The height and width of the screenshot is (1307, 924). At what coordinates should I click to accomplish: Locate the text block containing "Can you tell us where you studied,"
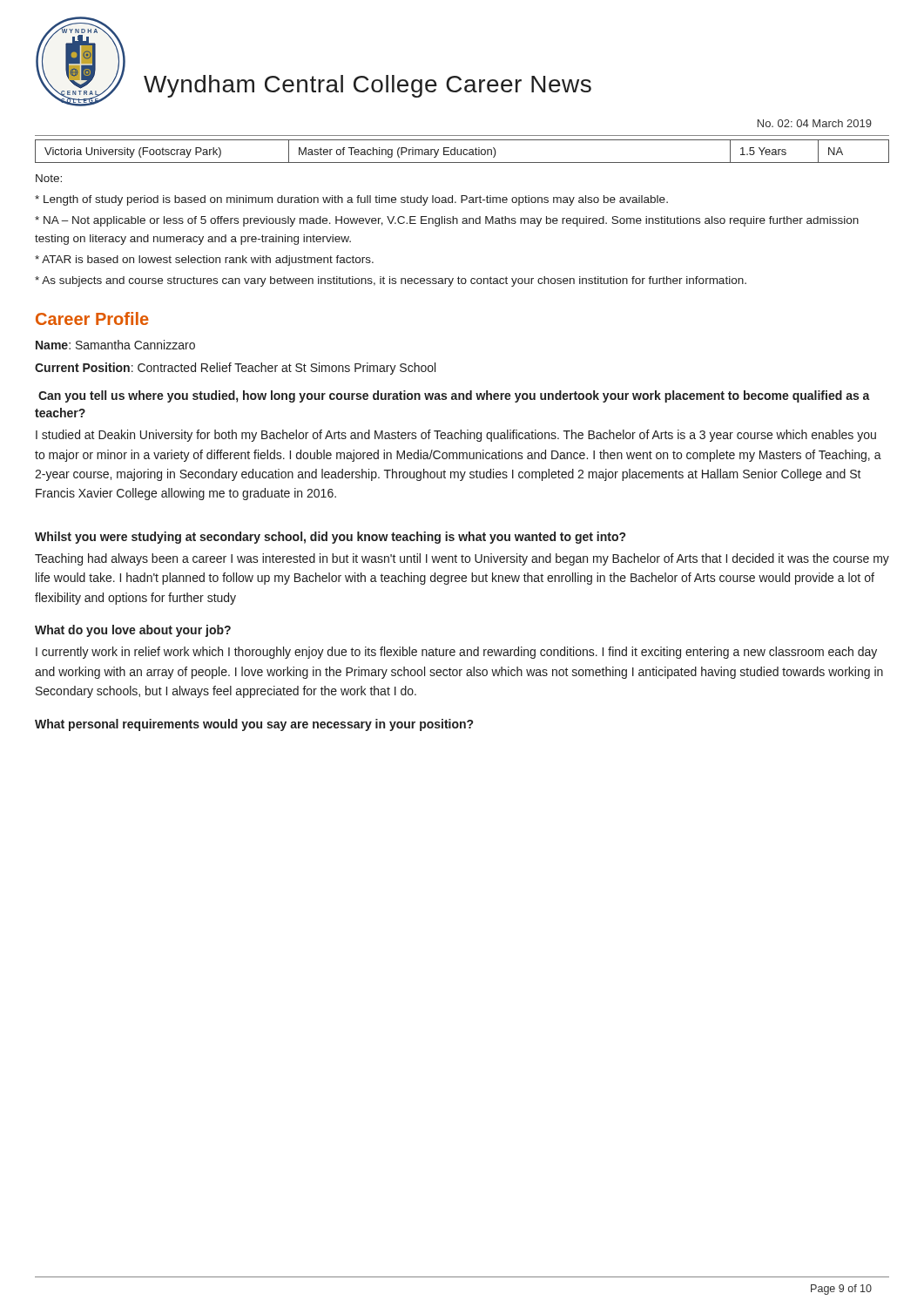[x=452, y=404]
